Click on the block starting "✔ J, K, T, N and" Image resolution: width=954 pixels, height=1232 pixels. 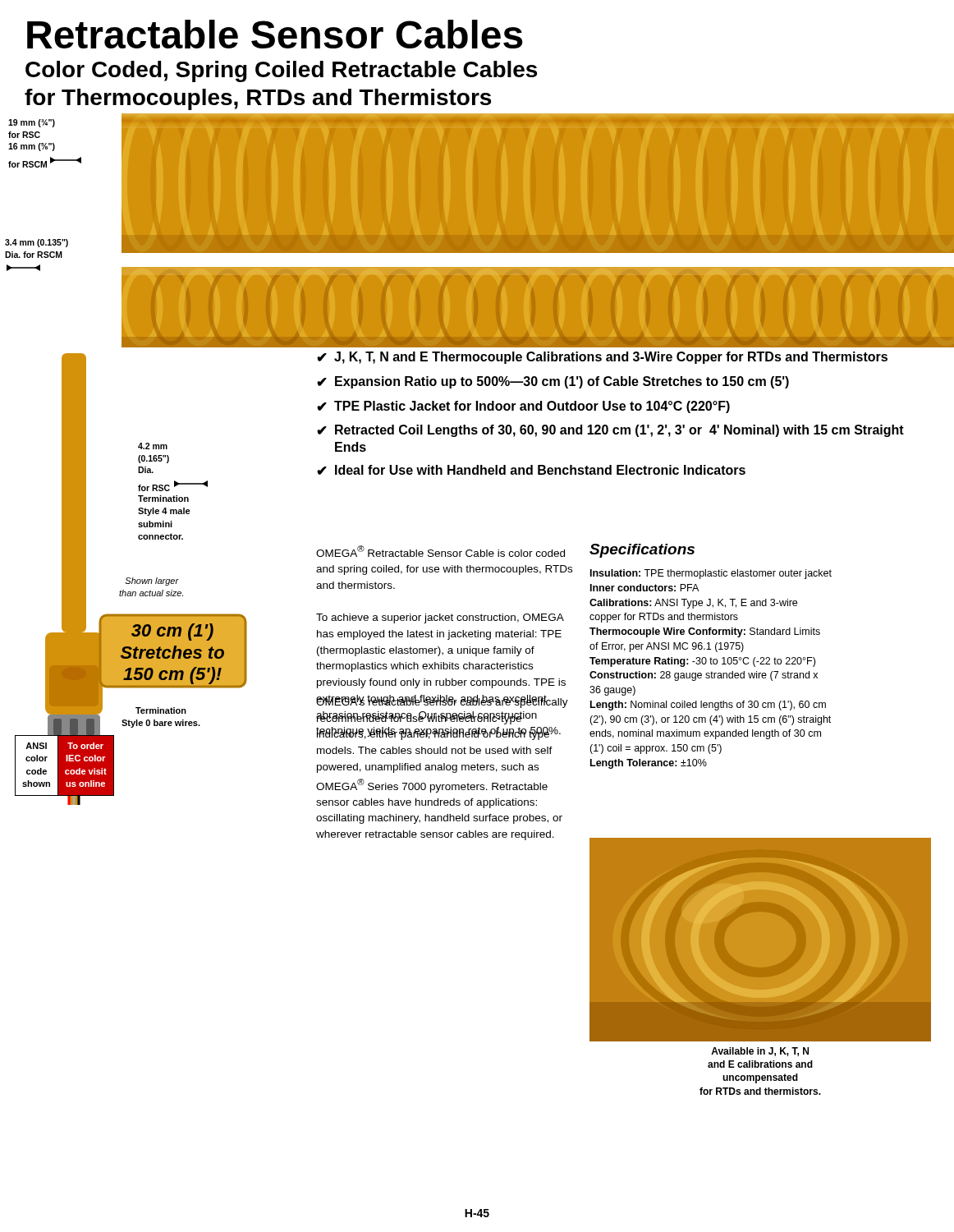tap(602, 358)
